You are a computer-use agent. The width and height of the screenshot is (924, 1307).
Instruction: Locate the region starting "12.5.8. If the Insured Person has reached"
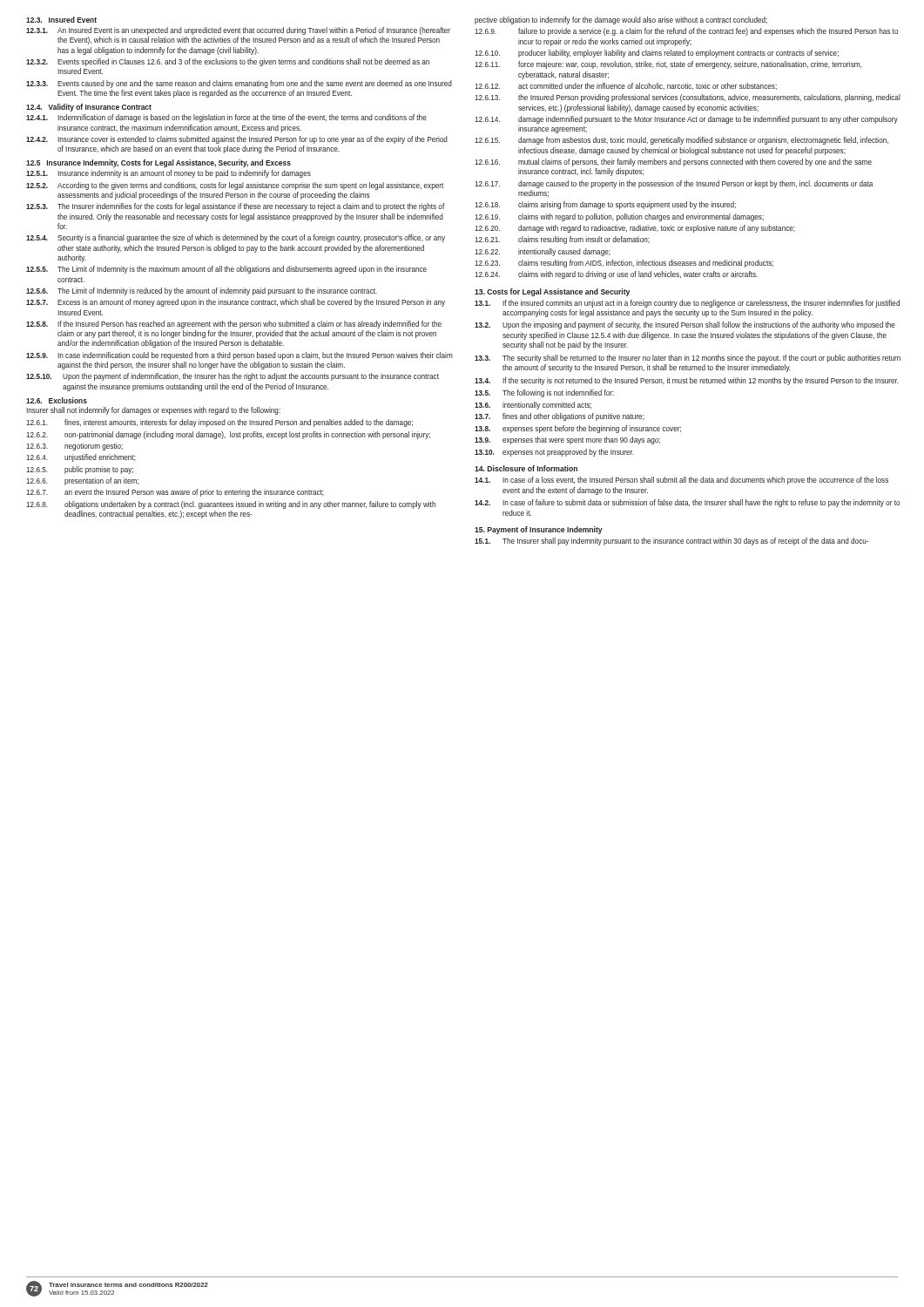[240, 334]
